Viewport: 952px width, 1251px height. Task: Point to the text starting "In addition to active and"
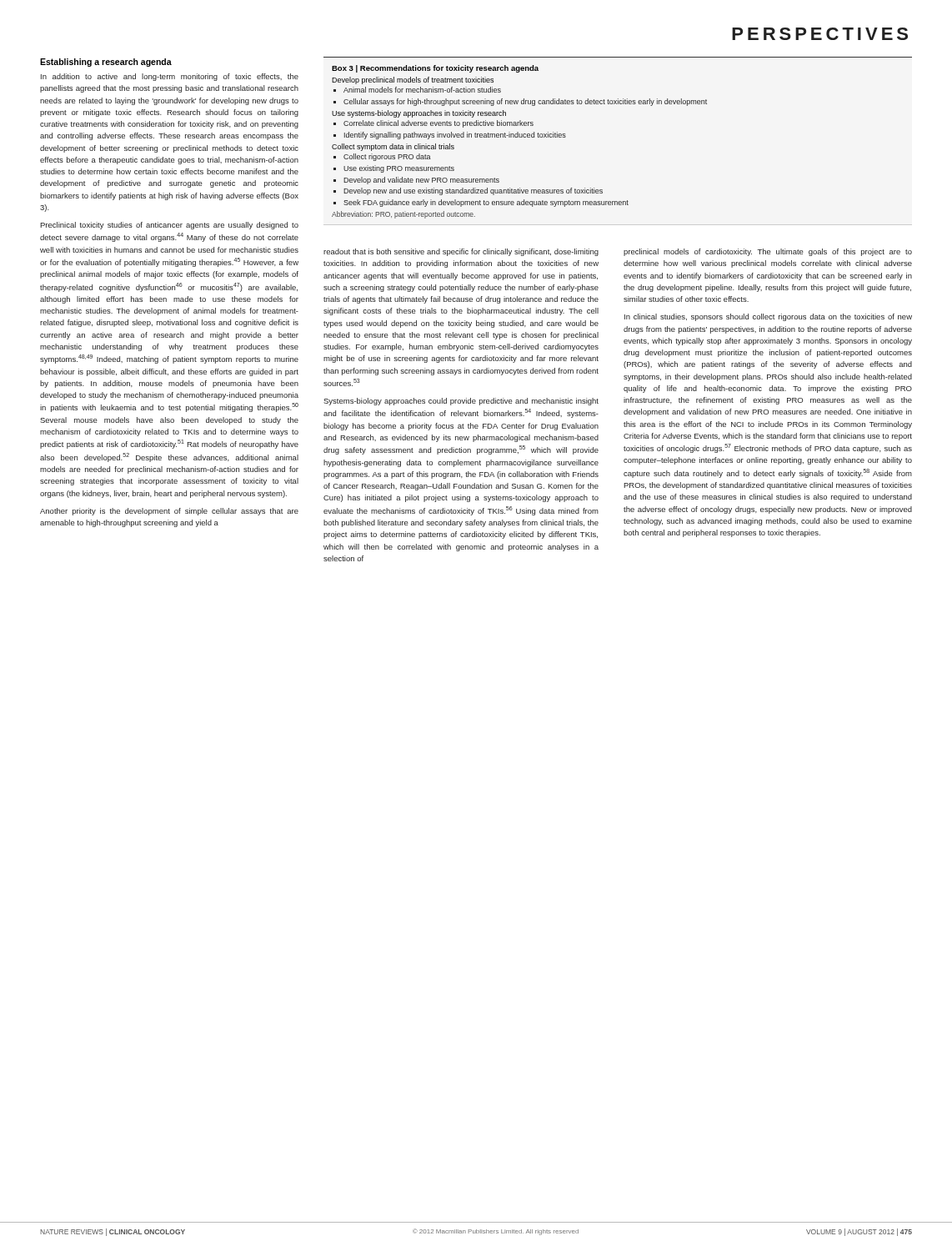169,300
